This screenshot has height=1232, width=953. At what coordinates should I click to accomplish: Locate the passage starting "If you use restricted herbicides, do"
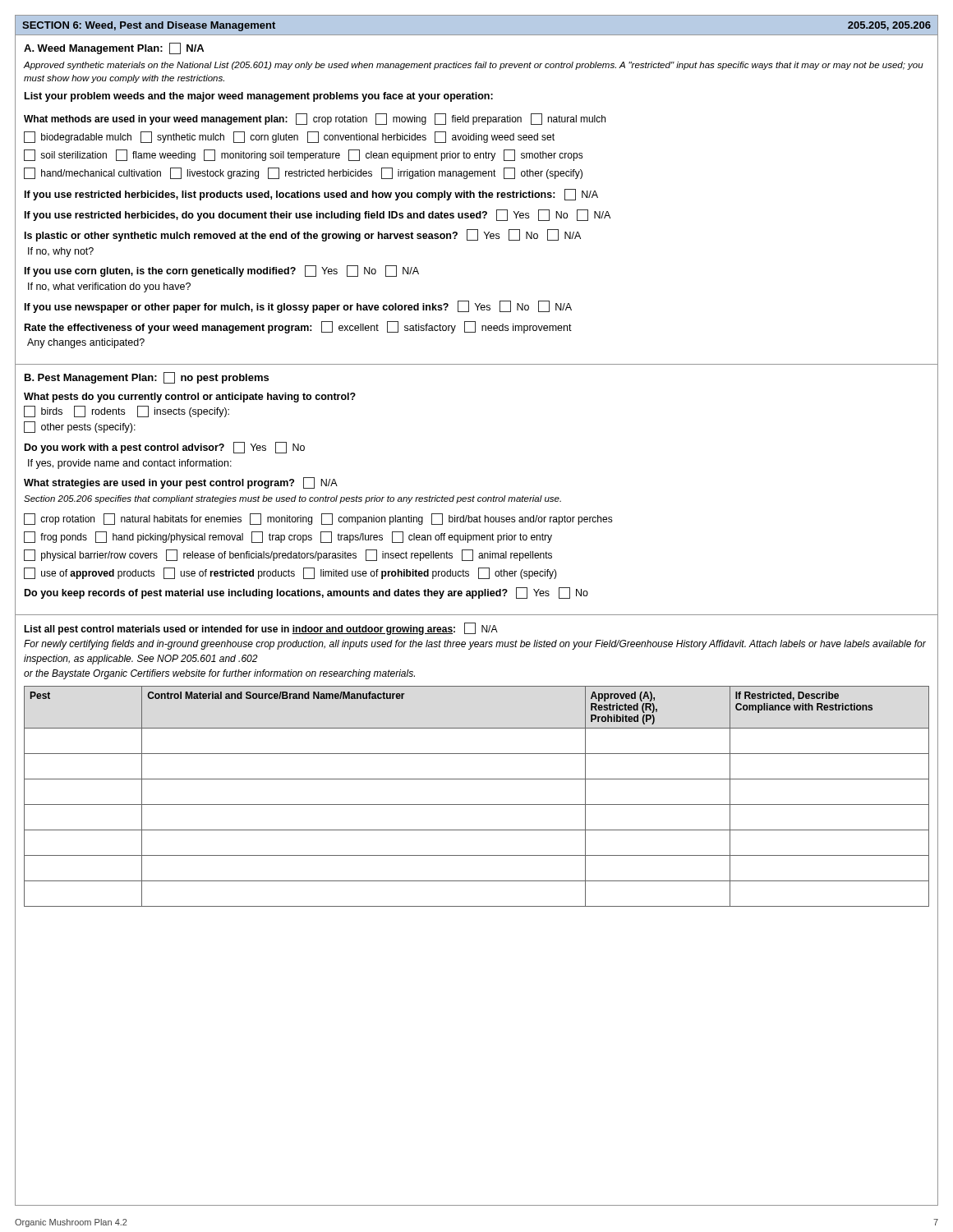pos(317,215)
